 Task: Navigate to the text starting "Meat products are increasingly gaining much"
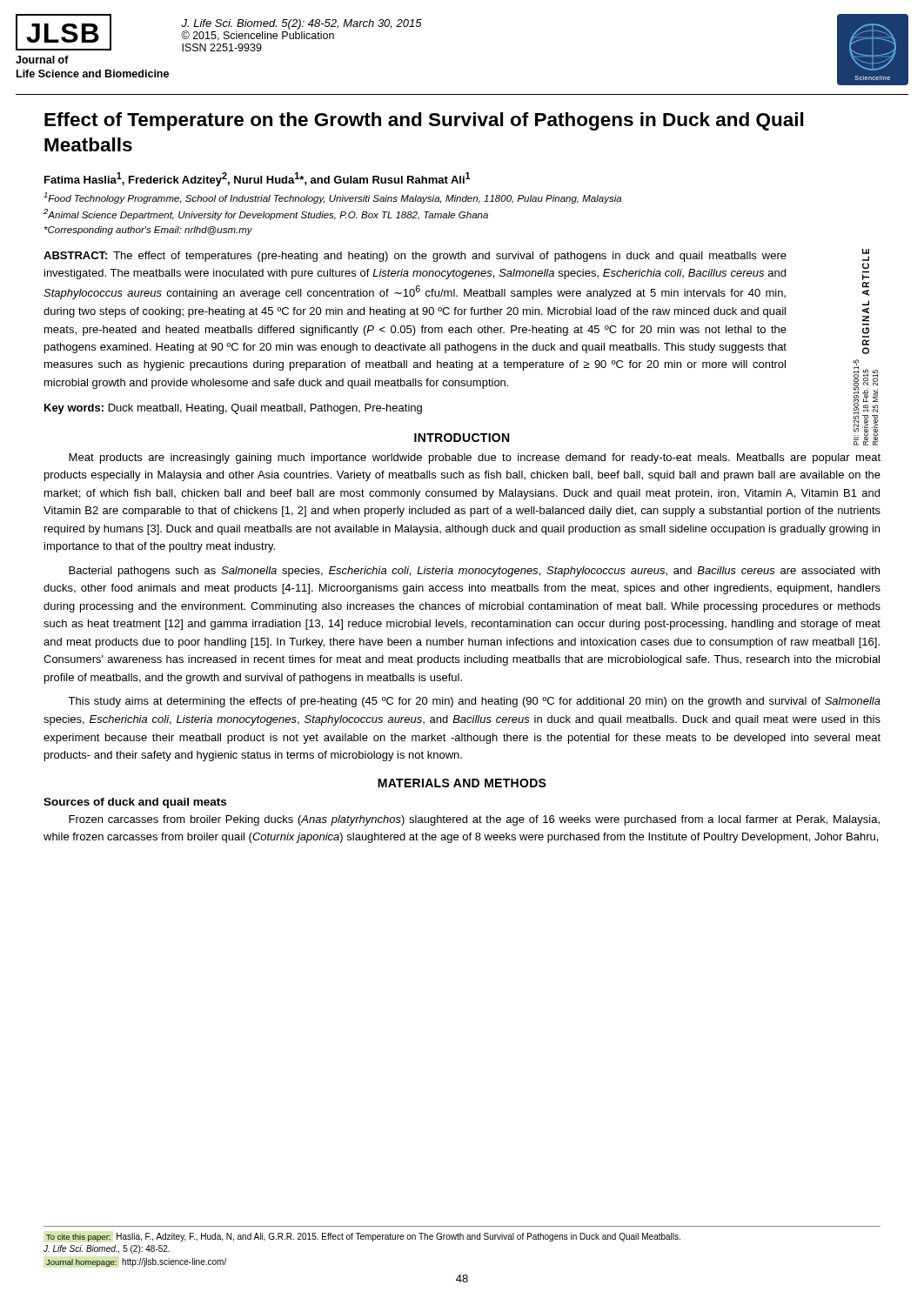click(x=462, y=606)
